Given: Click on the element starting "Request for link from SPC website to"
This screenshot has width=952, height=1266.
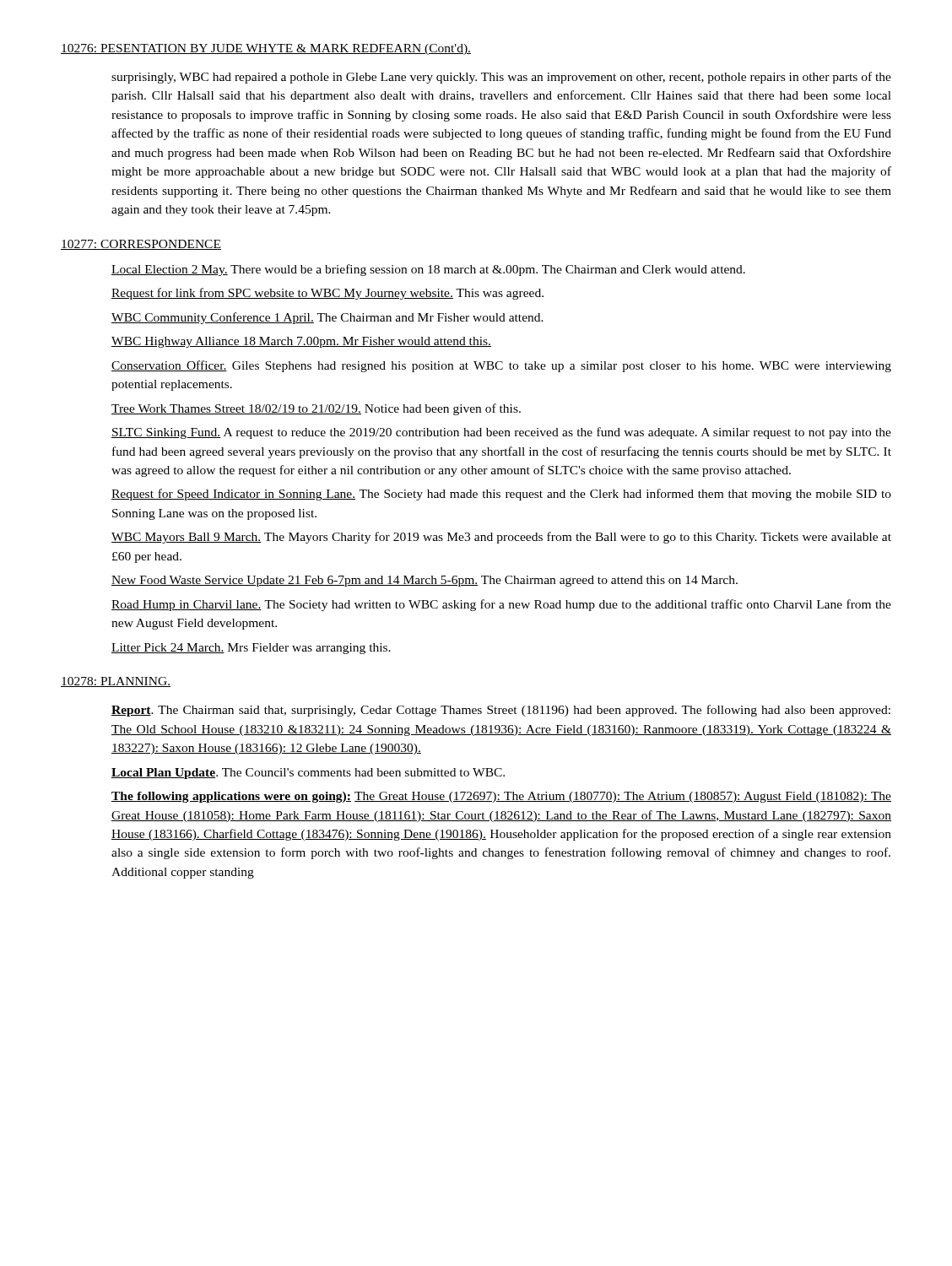Looking at the screenshot, I should point(328,293).
